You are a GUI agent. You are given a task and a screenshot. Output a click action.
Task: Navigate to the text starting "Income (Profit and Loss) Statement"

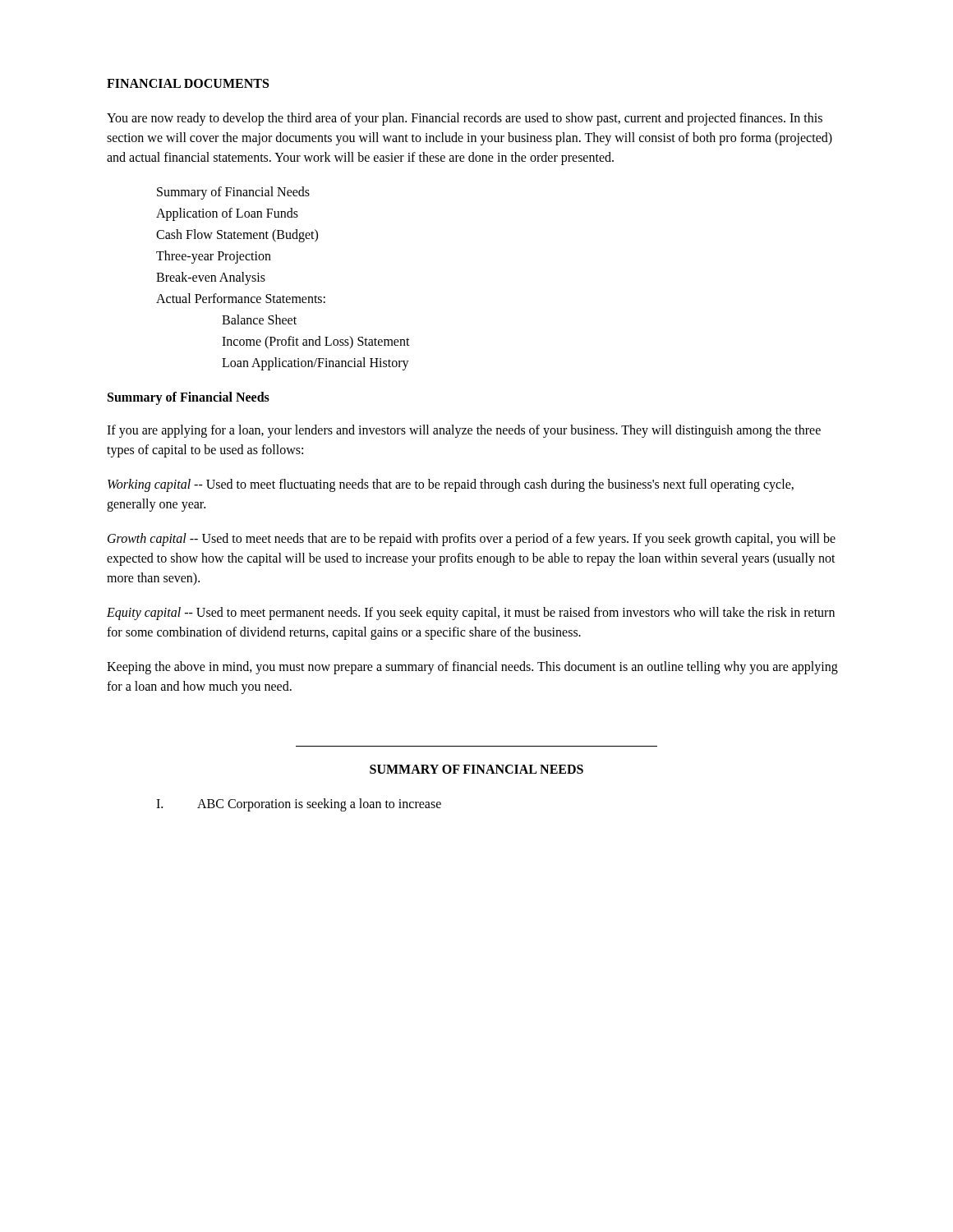tap(316, 341)
